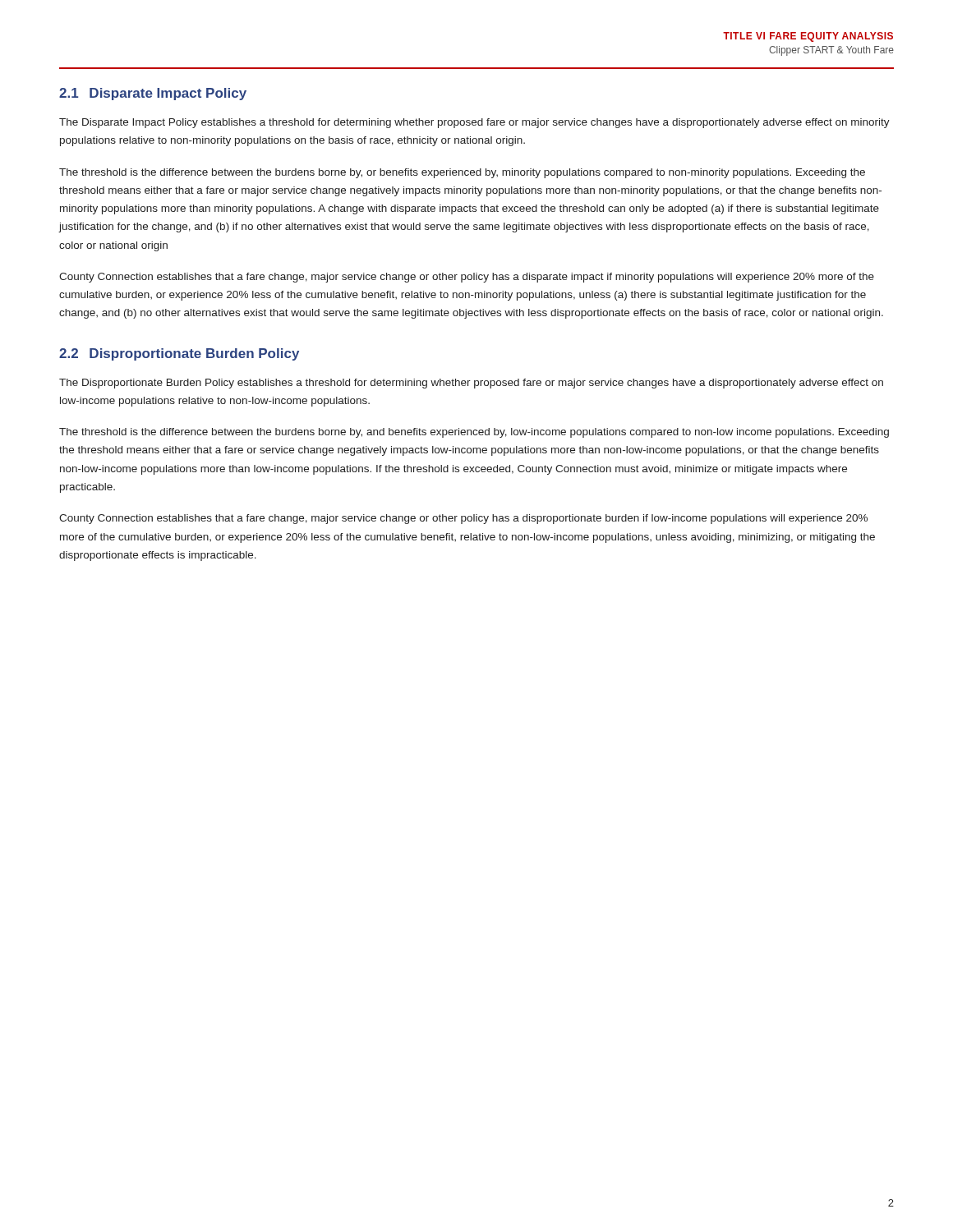Find "2.1 Disparate Impact Policy" on this page
This screenshot has height=1232, width=953.
coord(153,93)
